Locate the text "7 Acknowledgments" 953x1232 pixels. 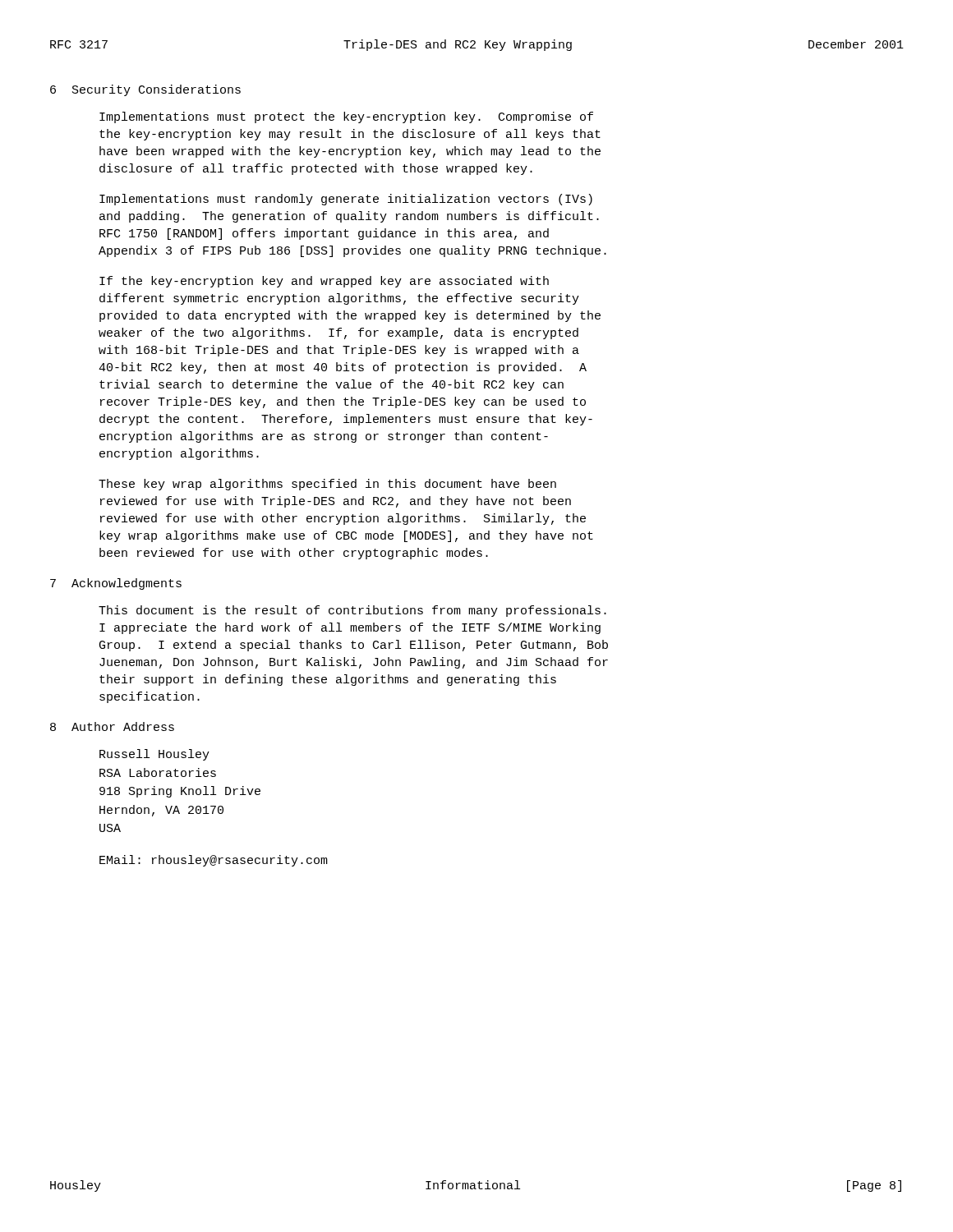(x=116, y=584)
